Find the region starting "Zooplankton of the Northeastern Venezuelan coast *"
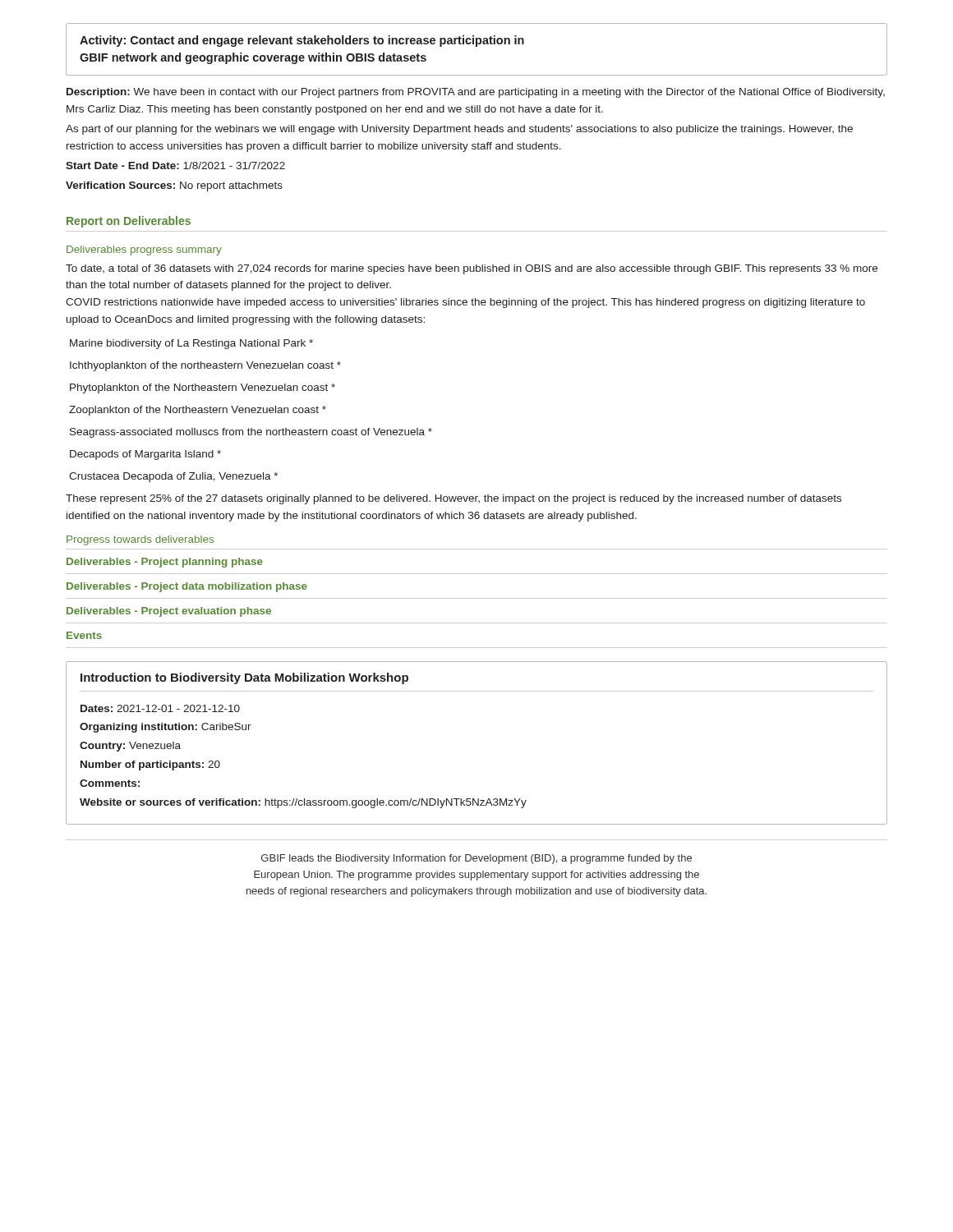This screenshot has width=953, height=1232. pos(198,409)
